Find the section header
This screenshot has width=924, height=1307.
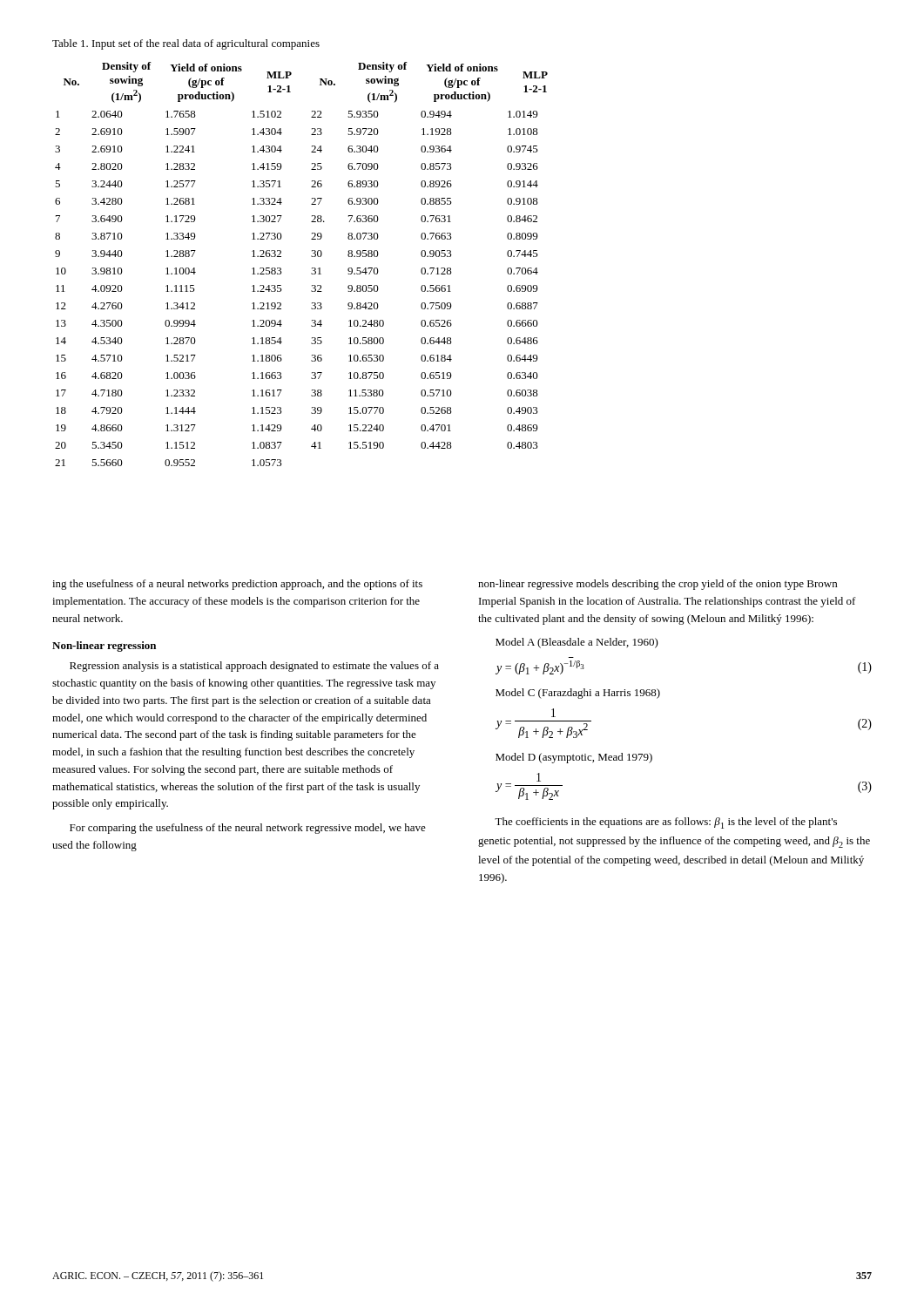click(104, 645)
